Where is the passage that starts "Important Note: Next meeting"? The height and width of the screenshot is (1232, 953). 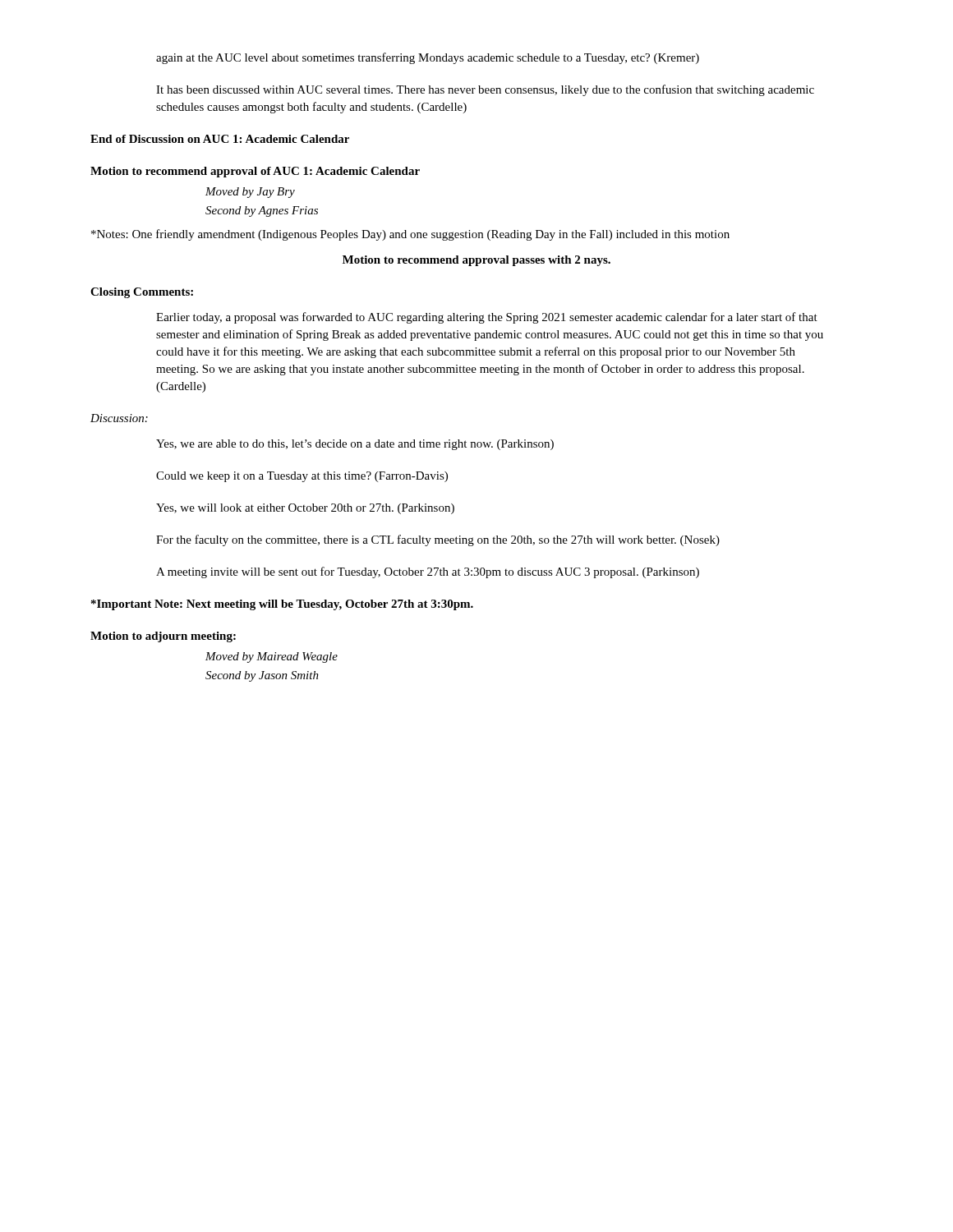(476, 604)
